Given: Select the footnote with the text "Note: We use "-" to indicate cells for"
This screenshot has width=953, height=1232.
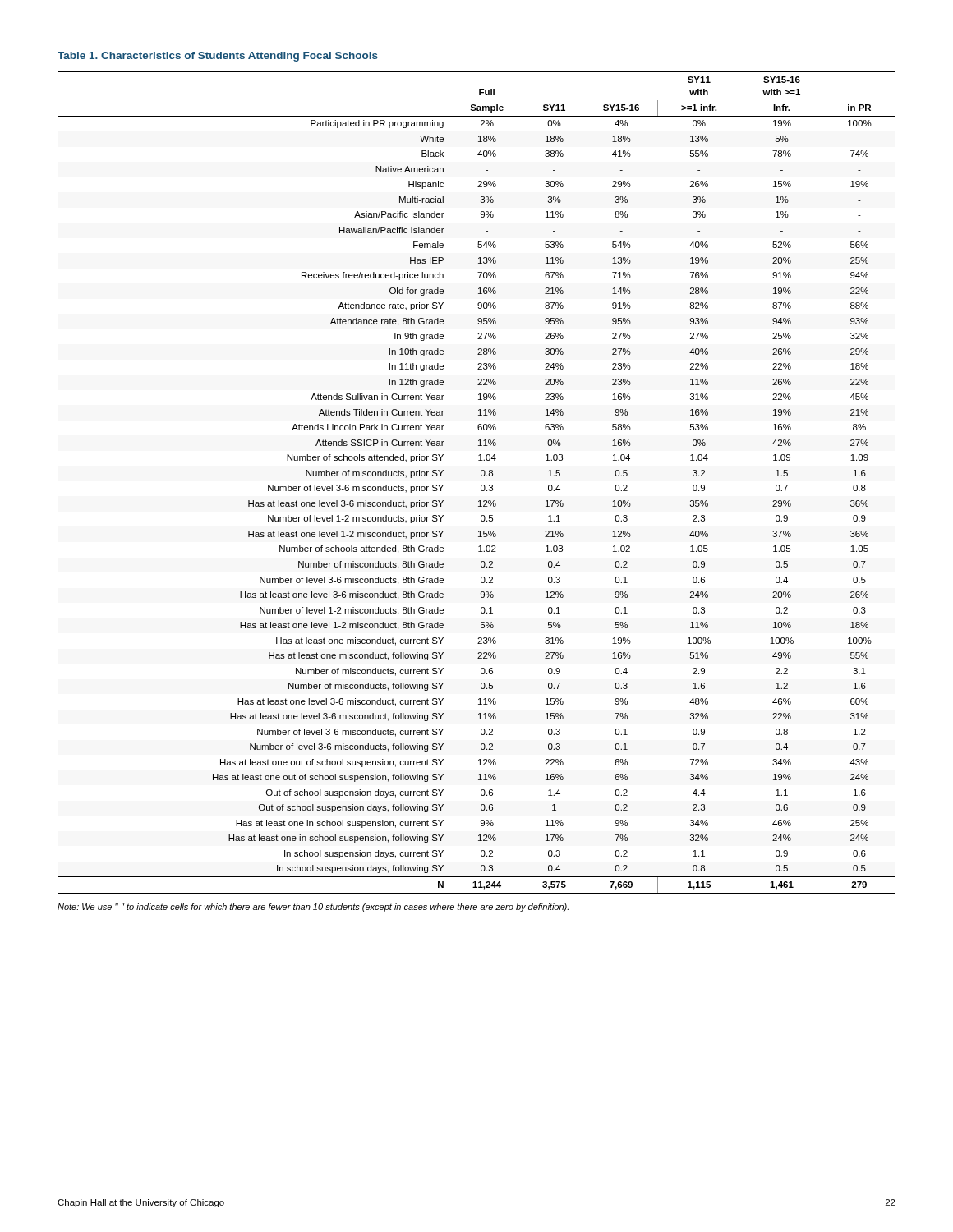Looking at the screenshot, I should 314,907.
